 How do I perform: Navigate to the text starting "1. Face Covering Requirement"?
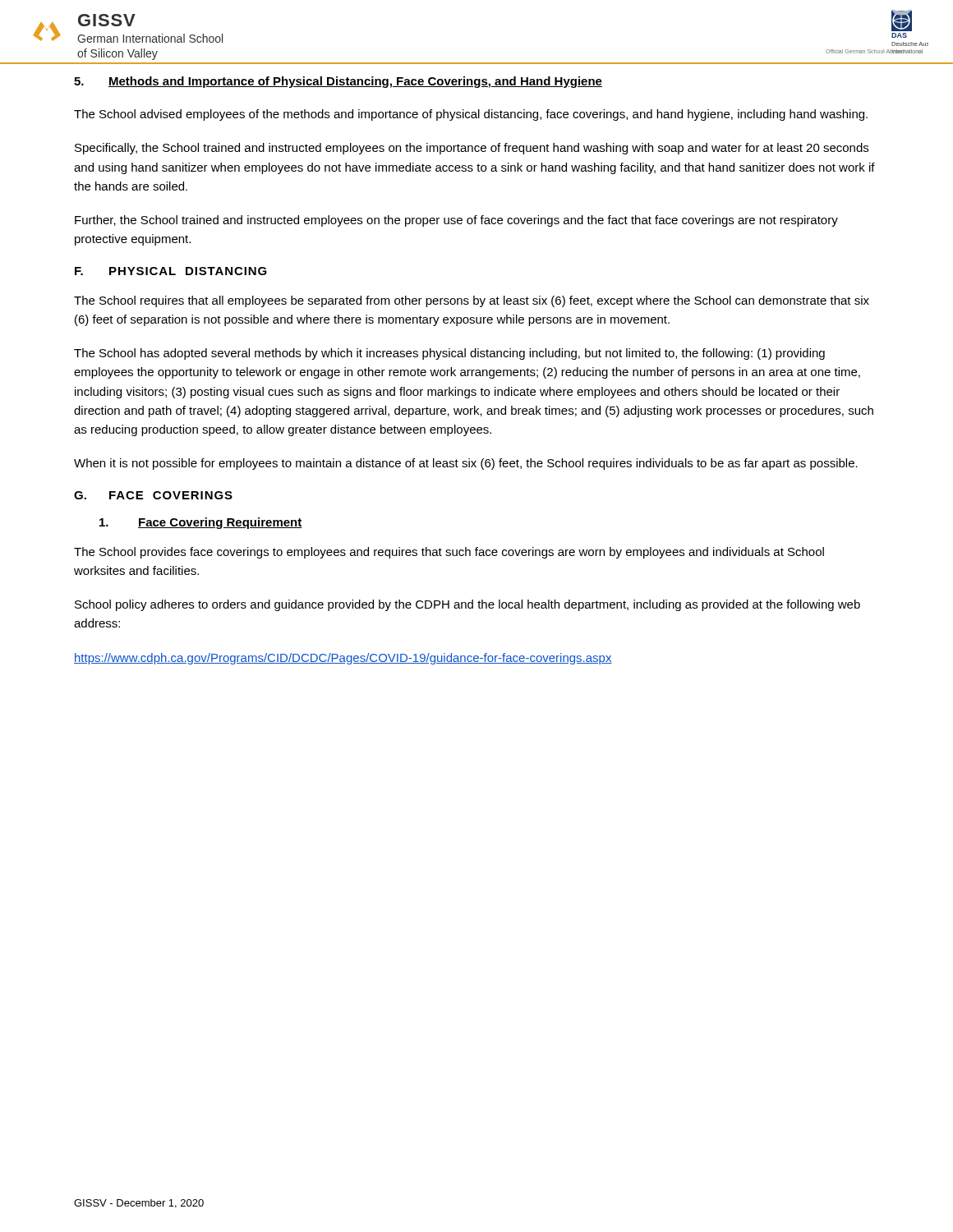[200, 522]
